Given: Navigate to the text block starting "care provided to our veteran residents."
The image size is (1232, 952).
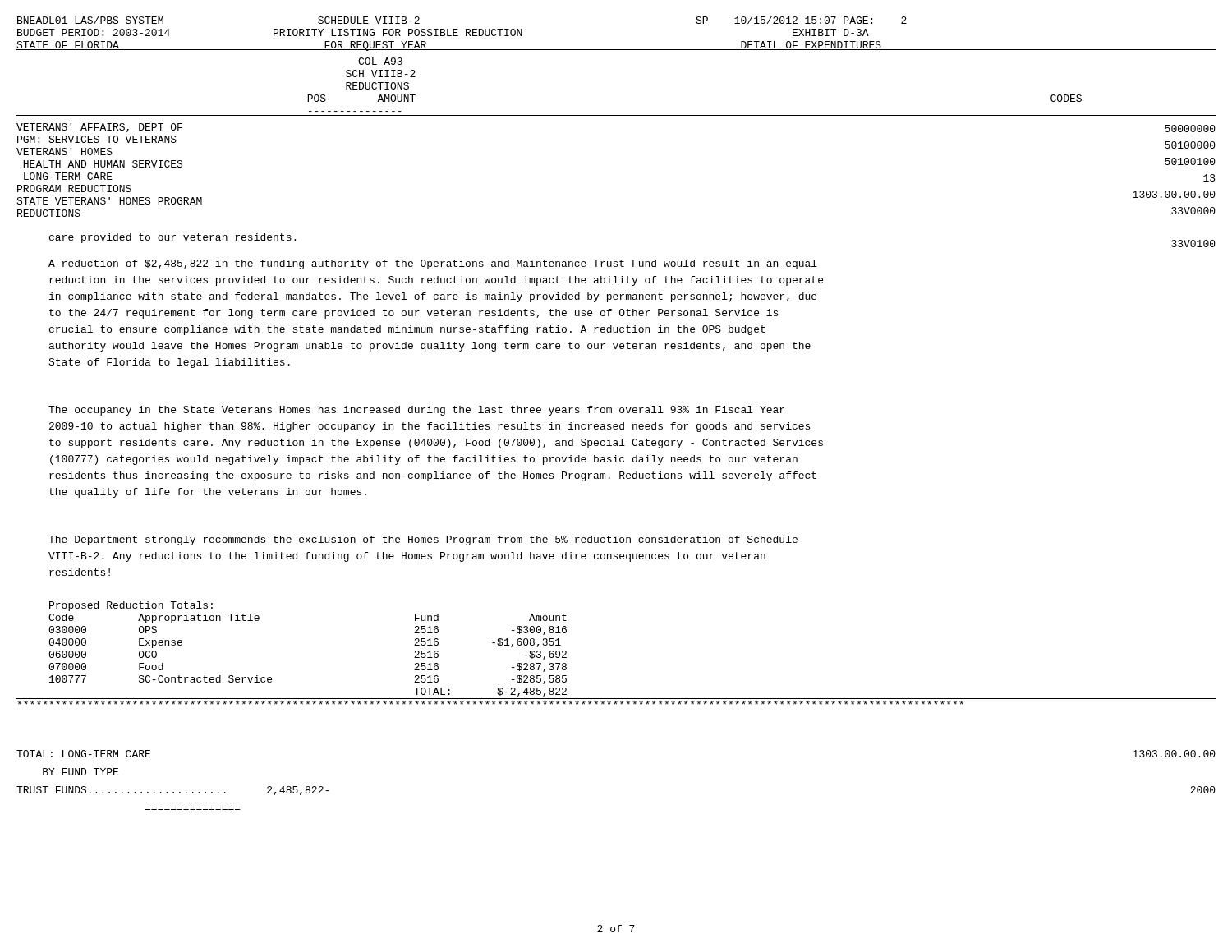Looking at the screenshot, I should tap(173, 239).
